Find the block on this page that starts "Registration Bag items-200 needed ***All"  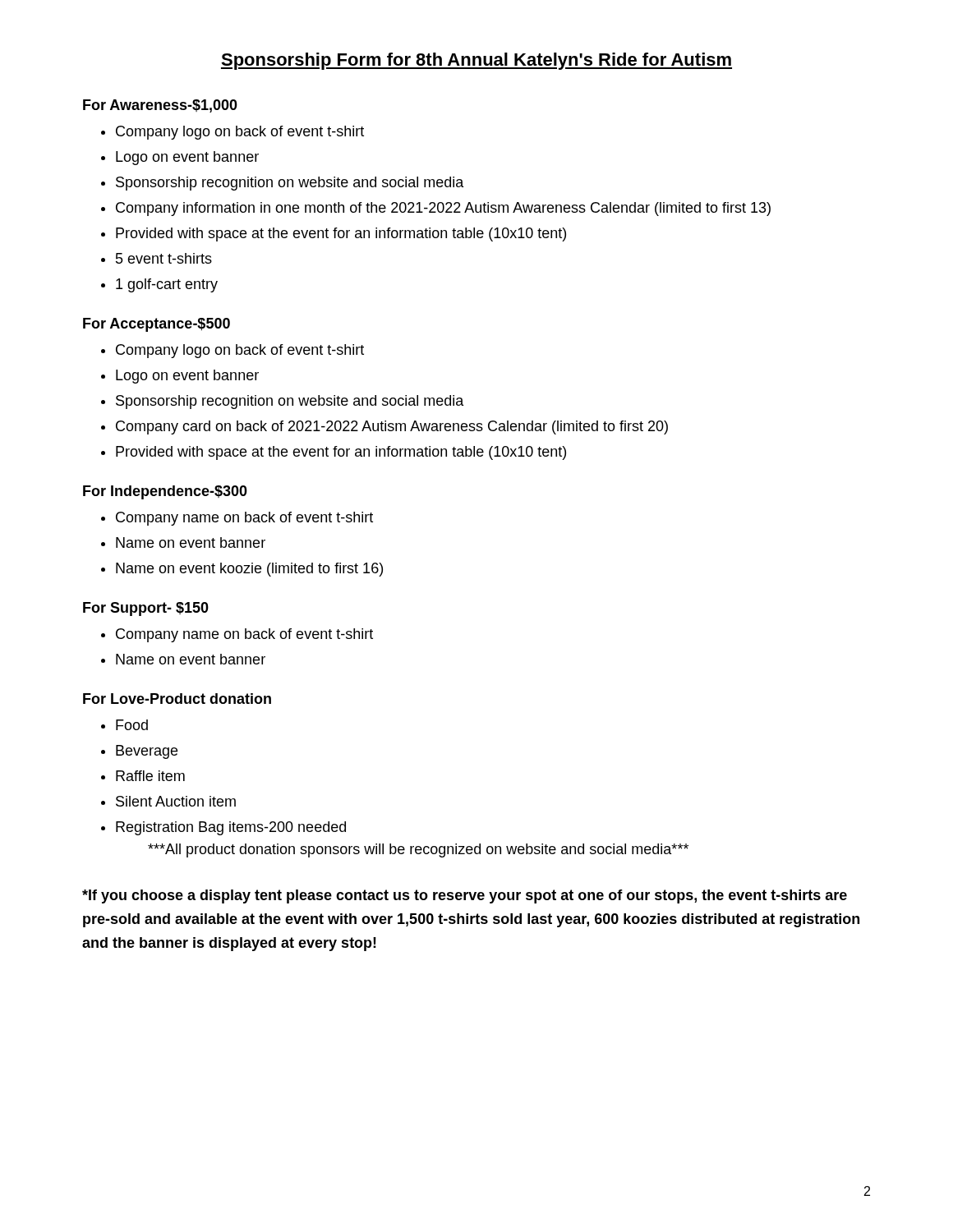click(x=493, y=839)
